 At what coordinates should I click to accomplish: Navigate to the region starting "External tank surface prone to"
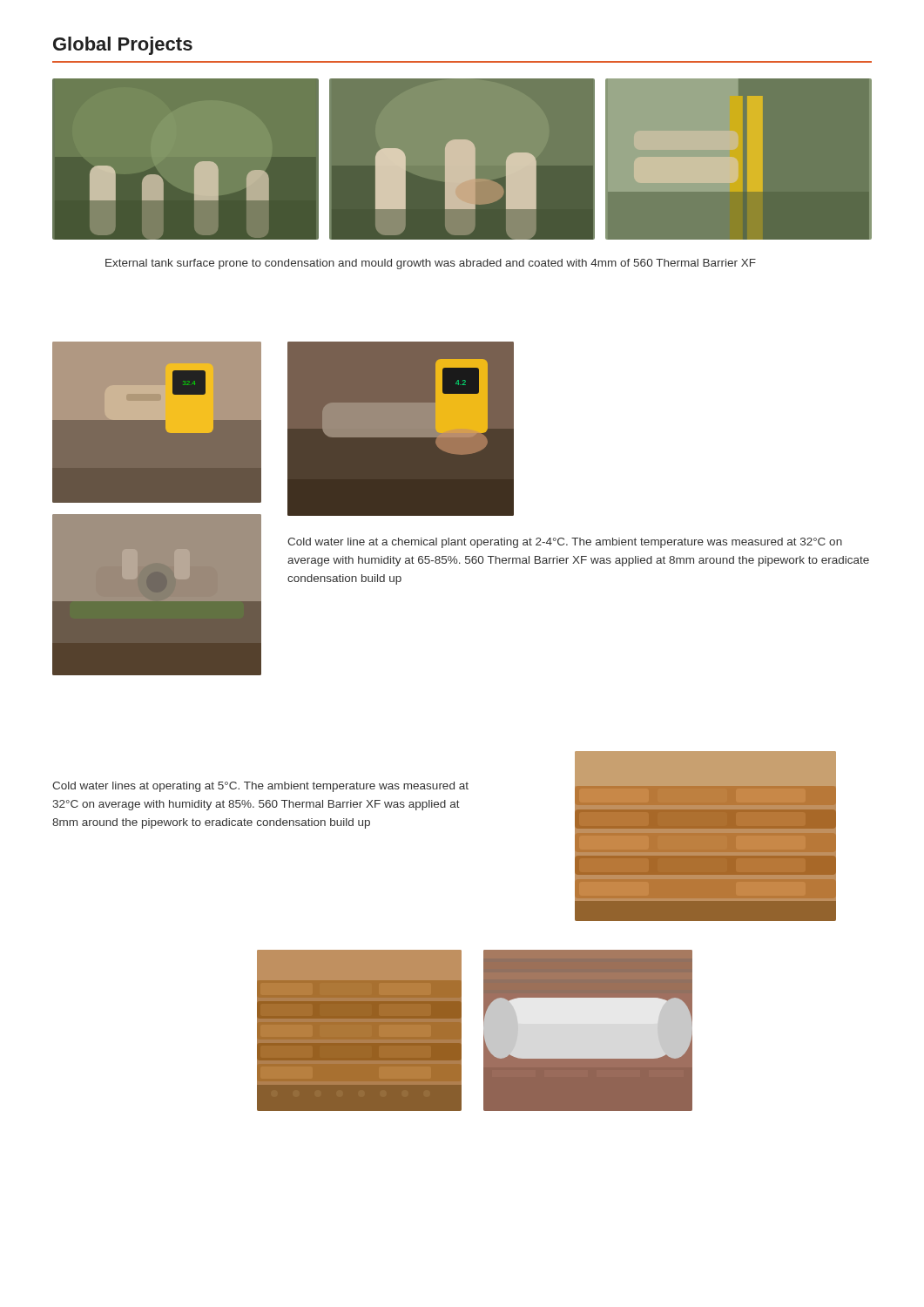pyautogui.click(x=430, y=263)
